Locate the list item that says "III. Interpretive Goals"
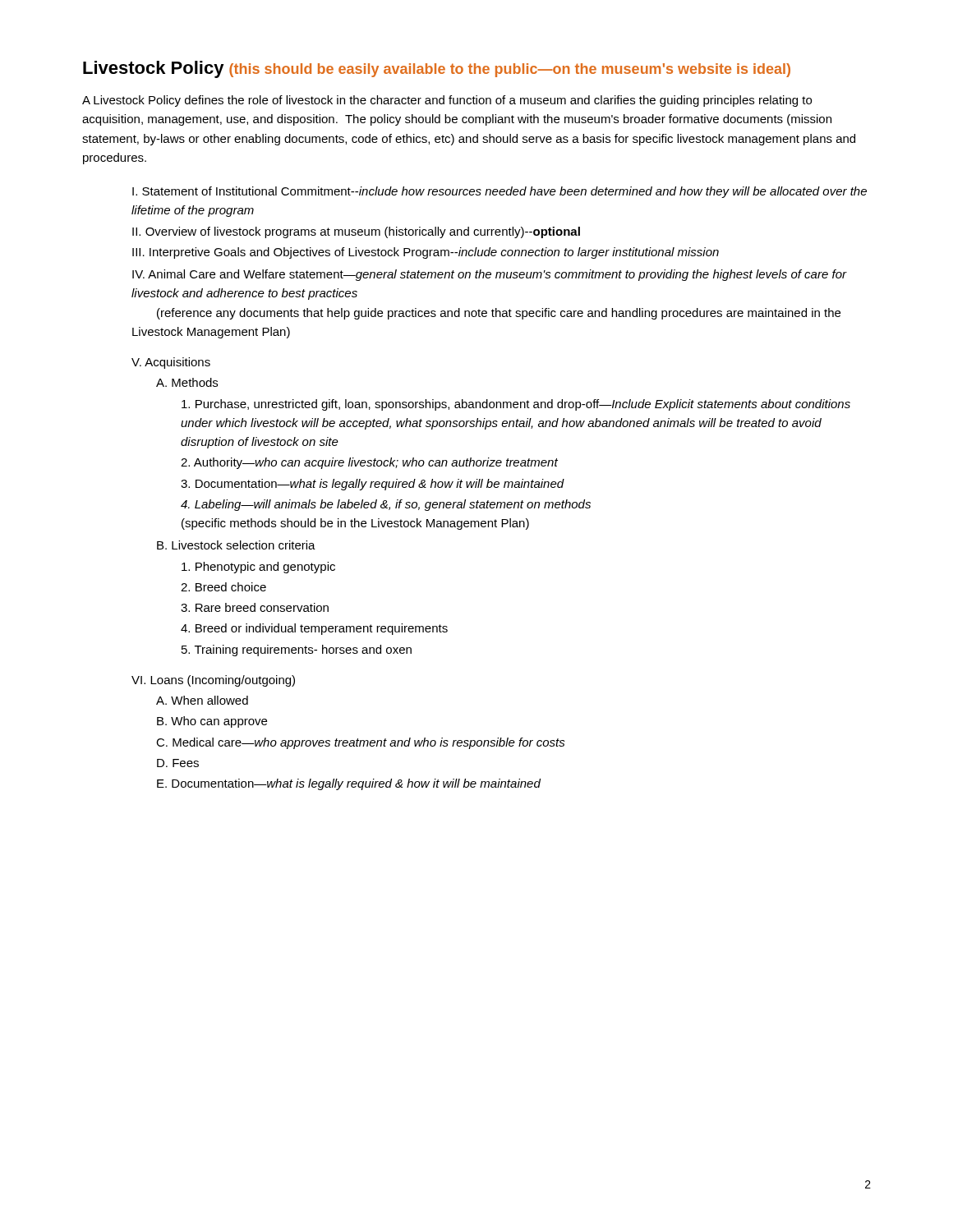 coord(425,252)
